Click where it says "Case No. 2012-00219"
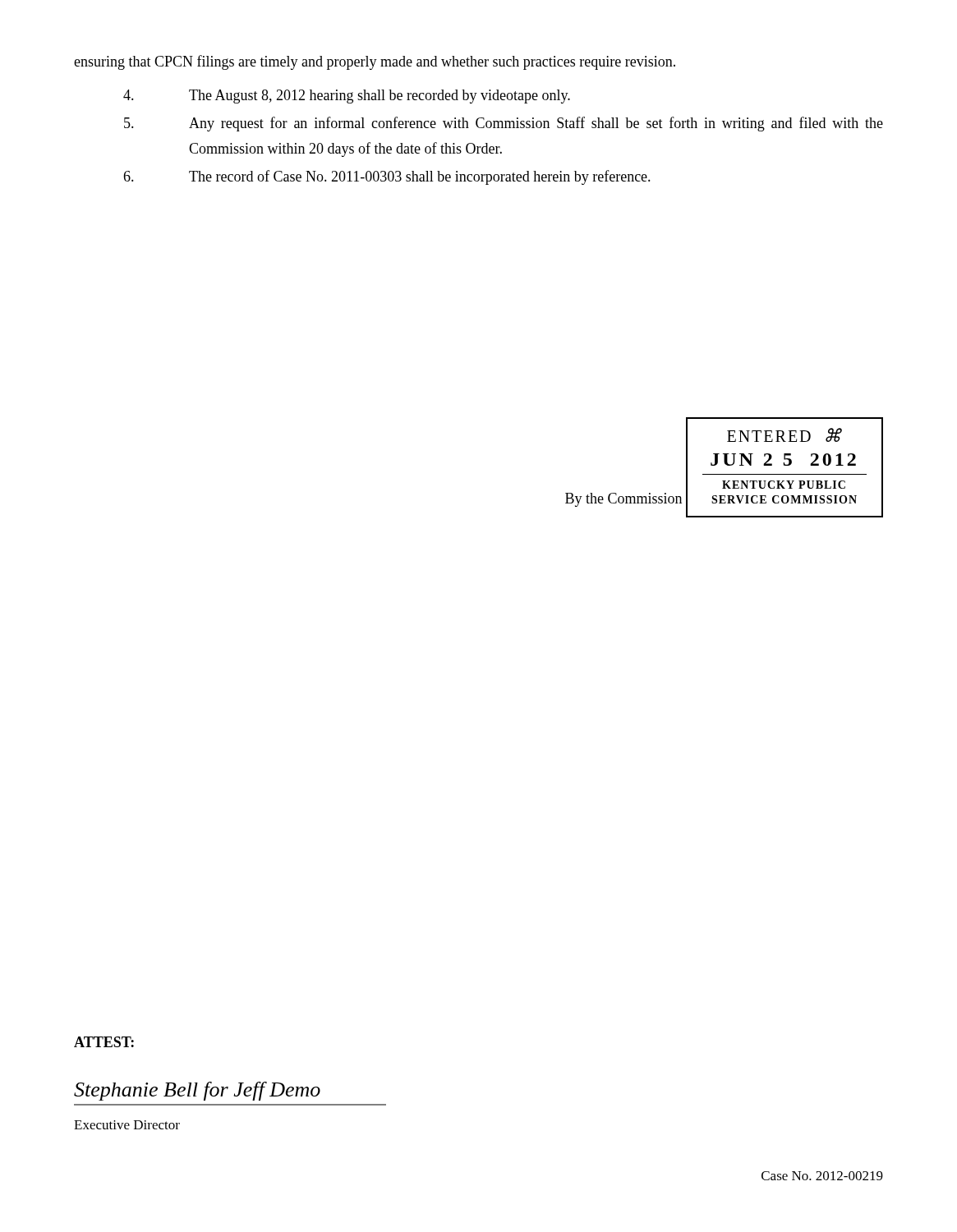957x1232 pixels. coord(822,1176)
